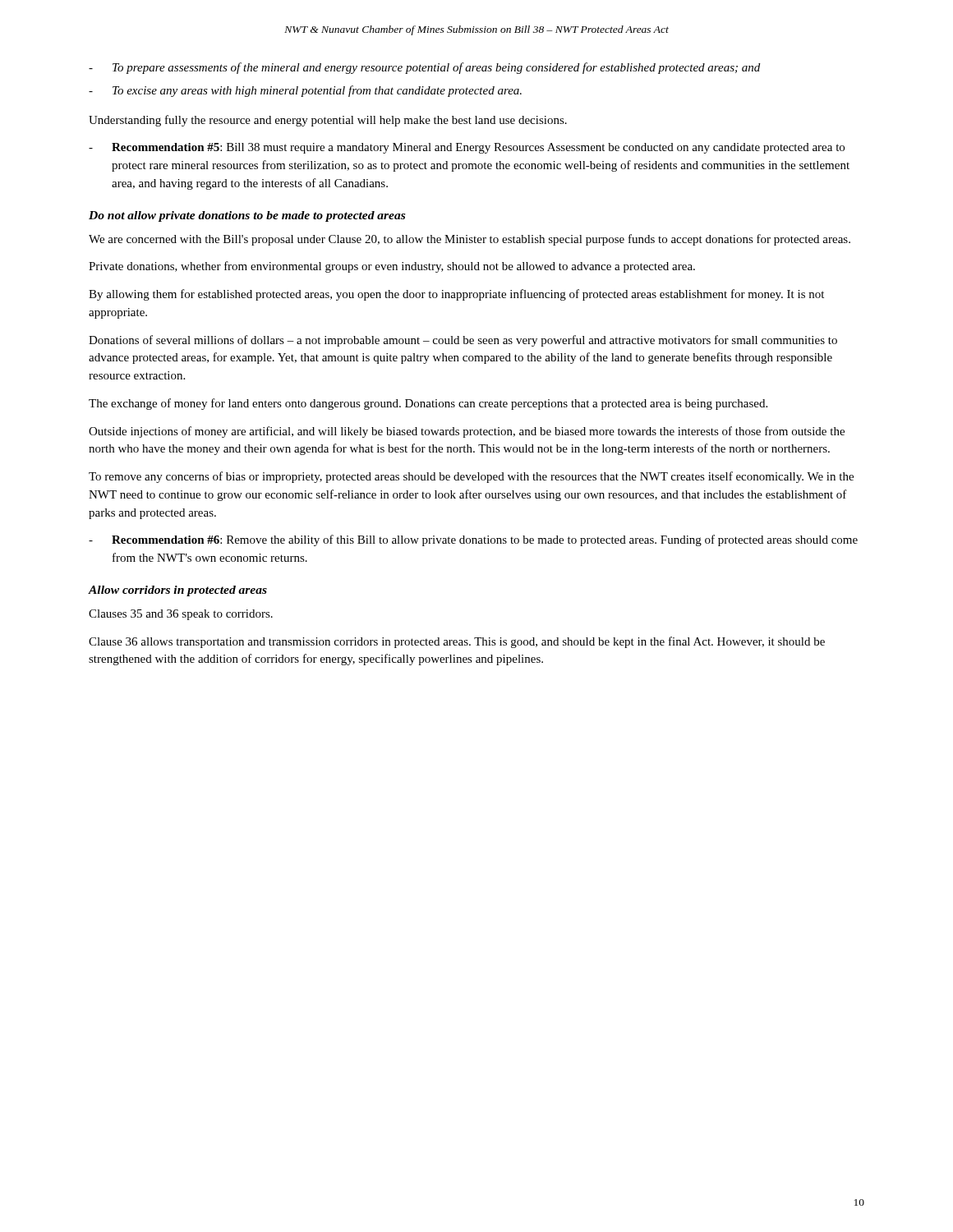Point to the block starting "Private donations, whether from"

click(x=392, y=266)
